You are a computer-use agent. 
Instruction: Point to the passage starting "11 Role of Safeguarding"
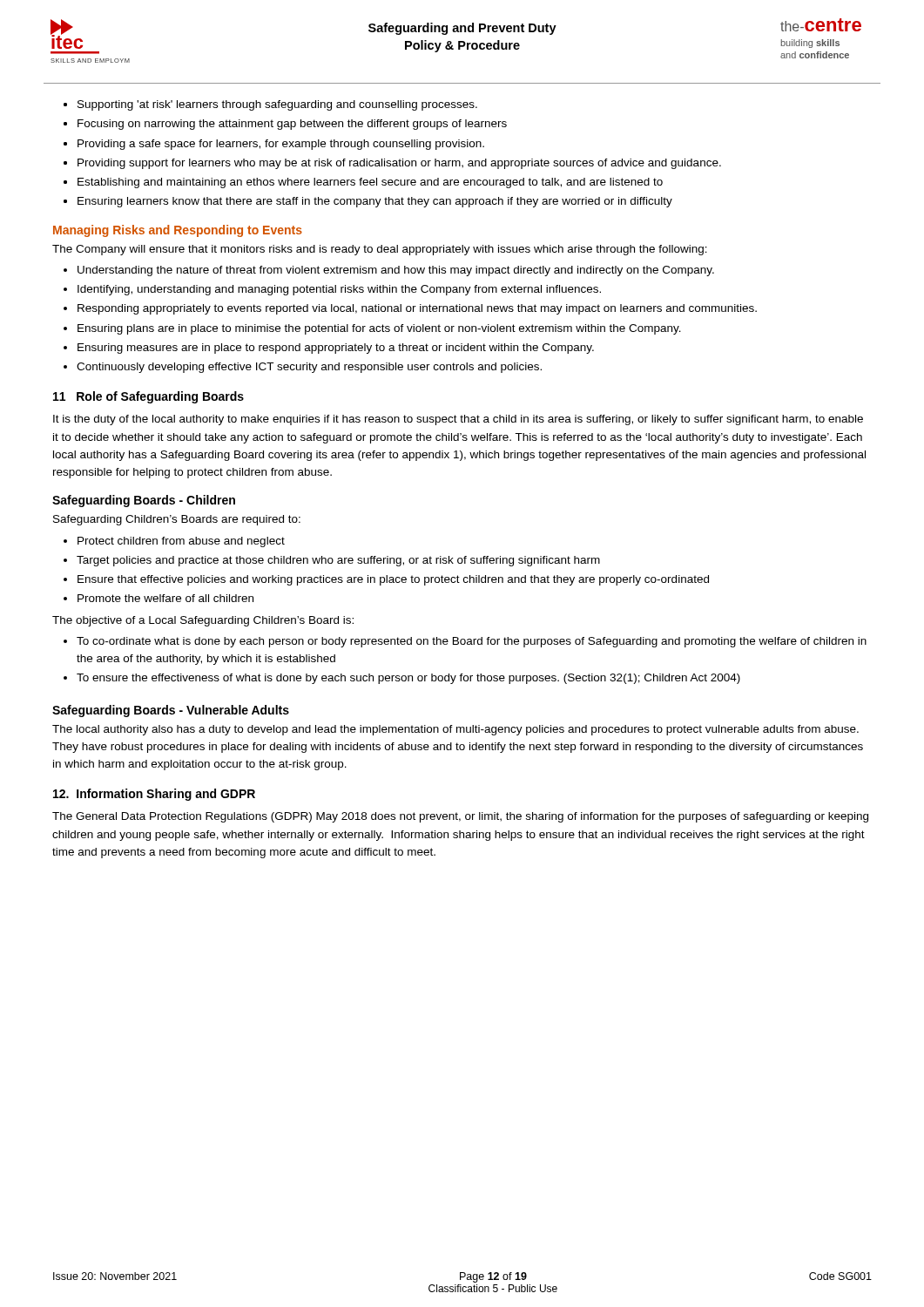[x=148, y=397]
